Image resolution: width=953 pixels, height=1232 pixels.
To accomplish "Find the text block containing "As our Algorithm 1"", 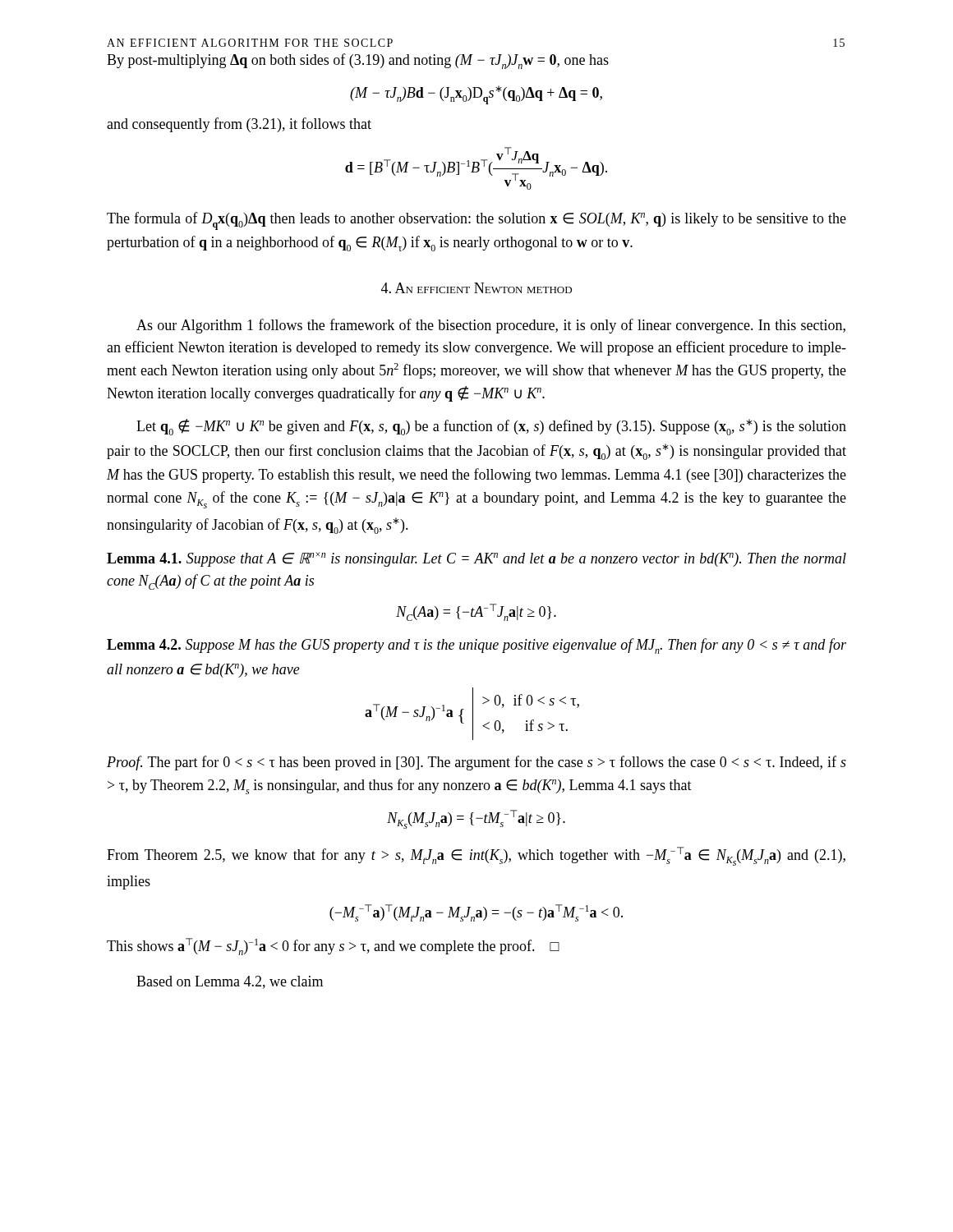I will 476,360.
